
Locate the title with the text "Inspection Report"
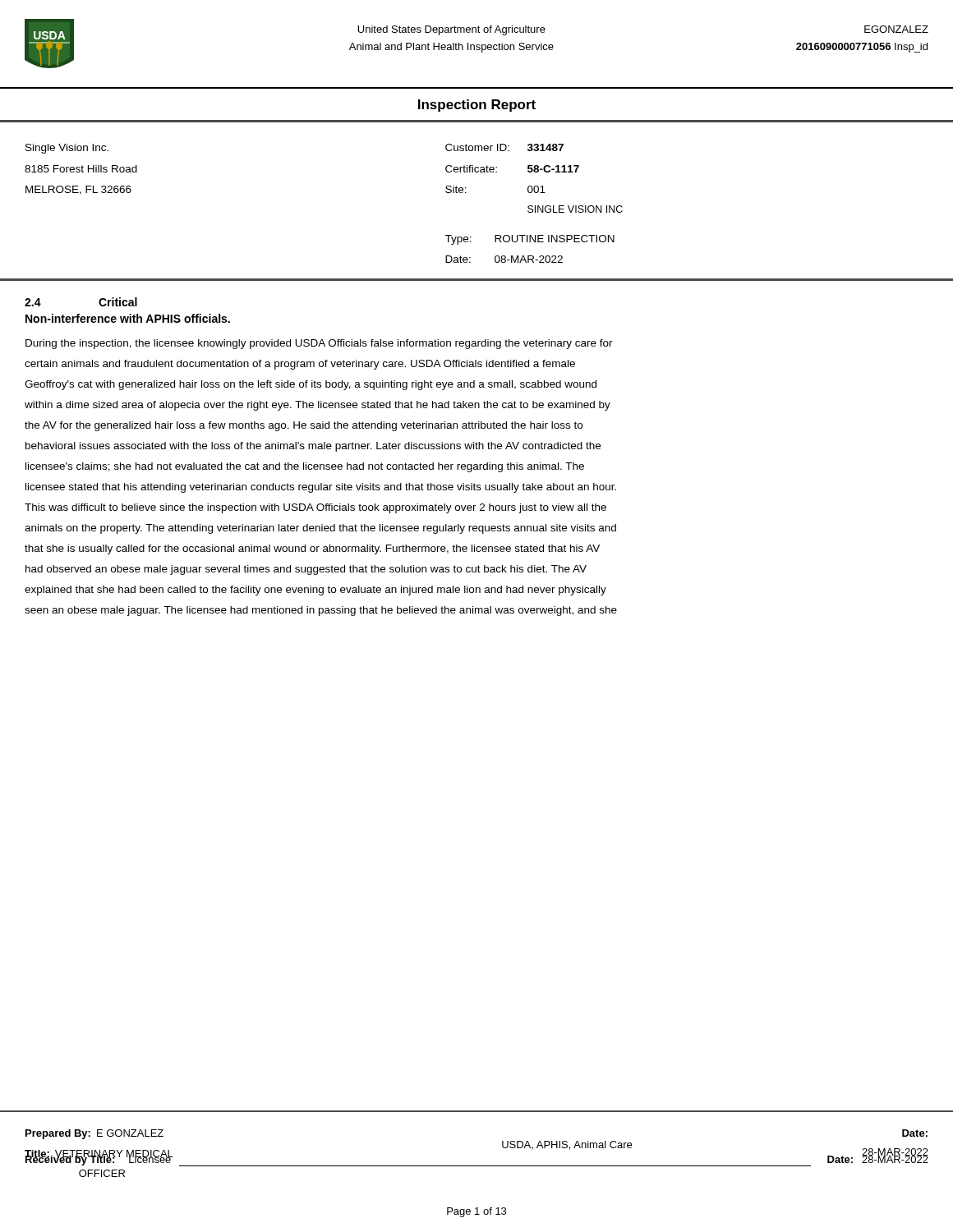click(x=476, y=105)
